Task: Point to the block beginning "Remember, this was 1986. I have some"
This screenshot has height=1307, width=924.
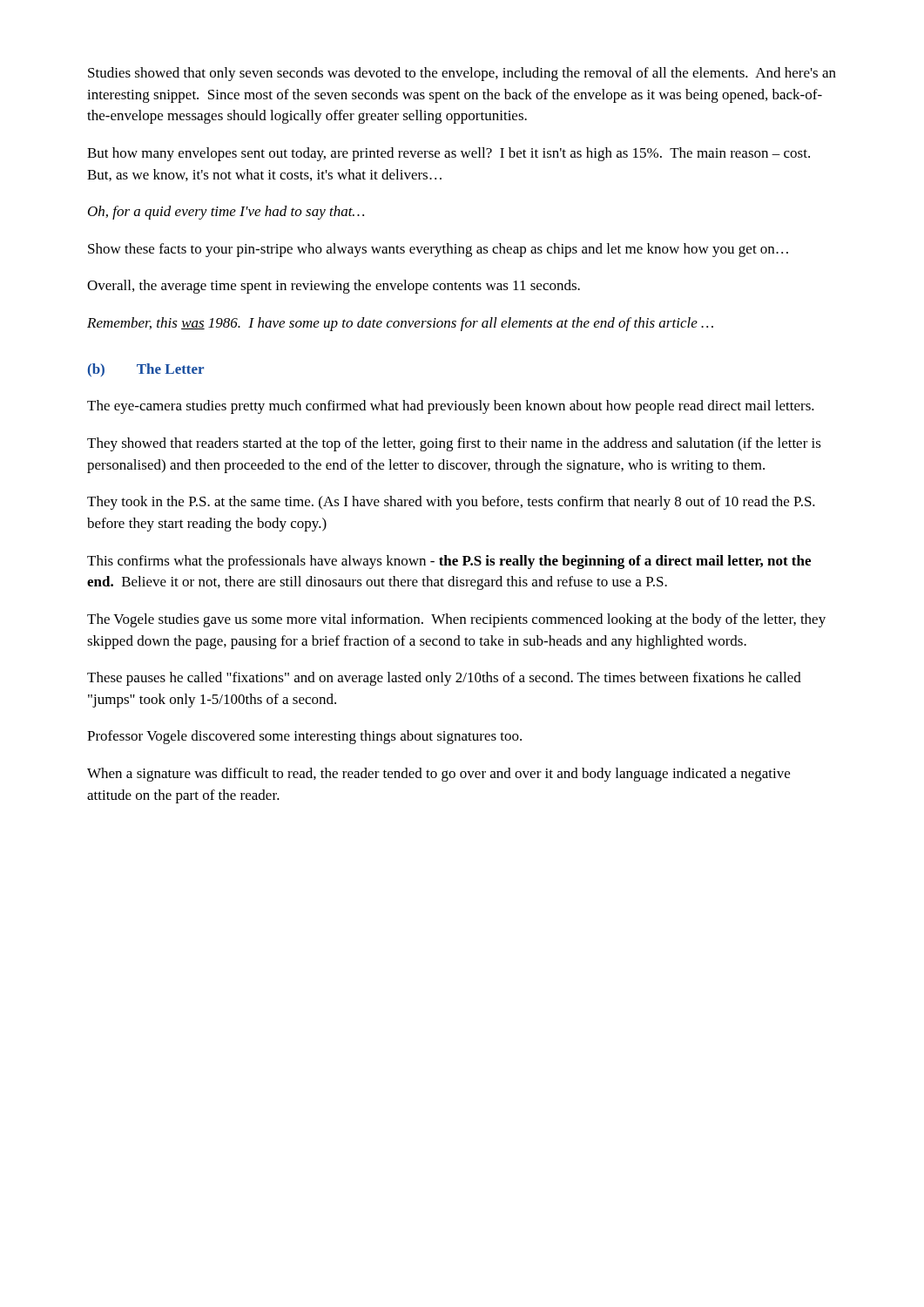Action: [401, 323]
